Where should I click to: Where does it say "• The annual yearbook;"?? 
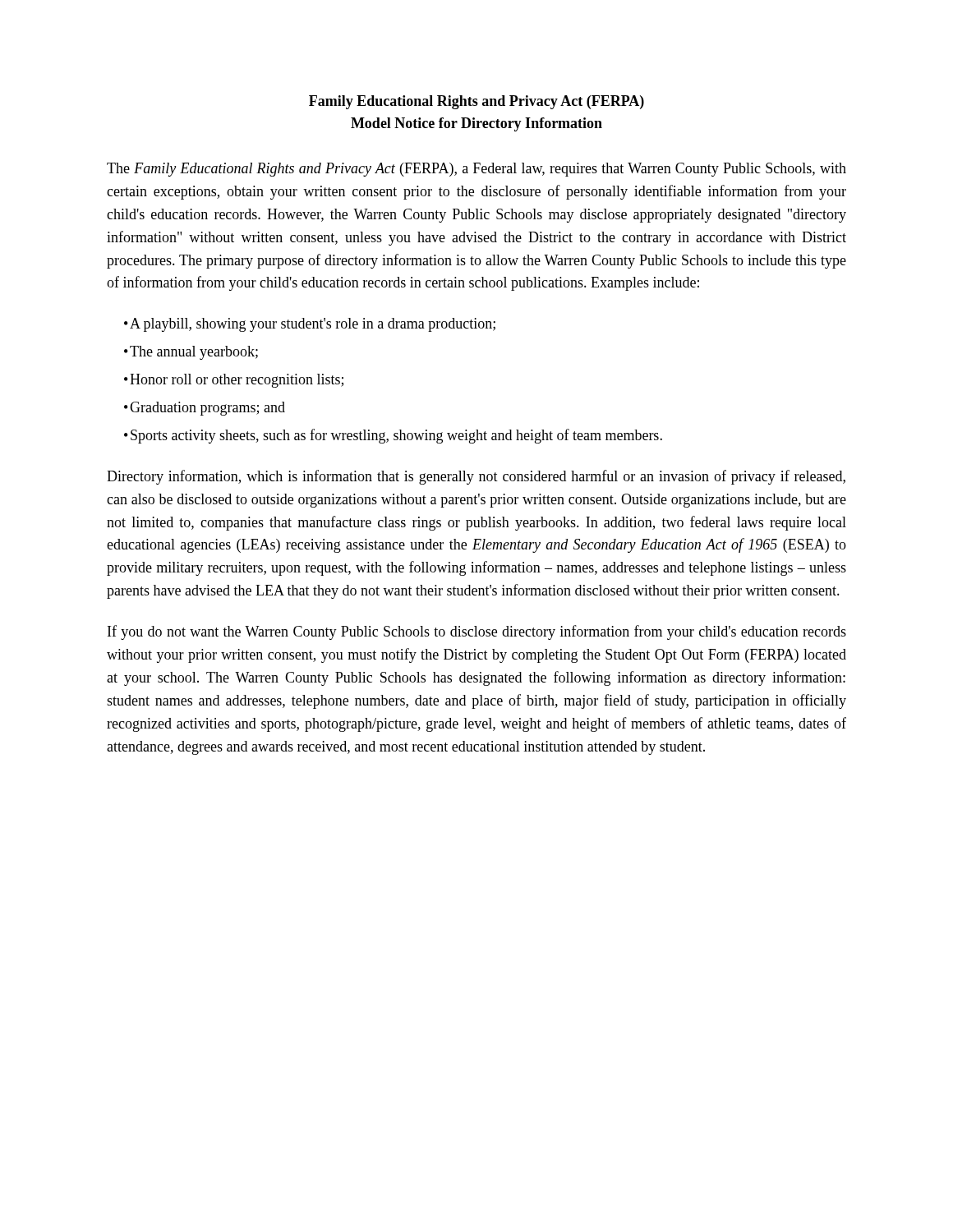click(191, 353)
